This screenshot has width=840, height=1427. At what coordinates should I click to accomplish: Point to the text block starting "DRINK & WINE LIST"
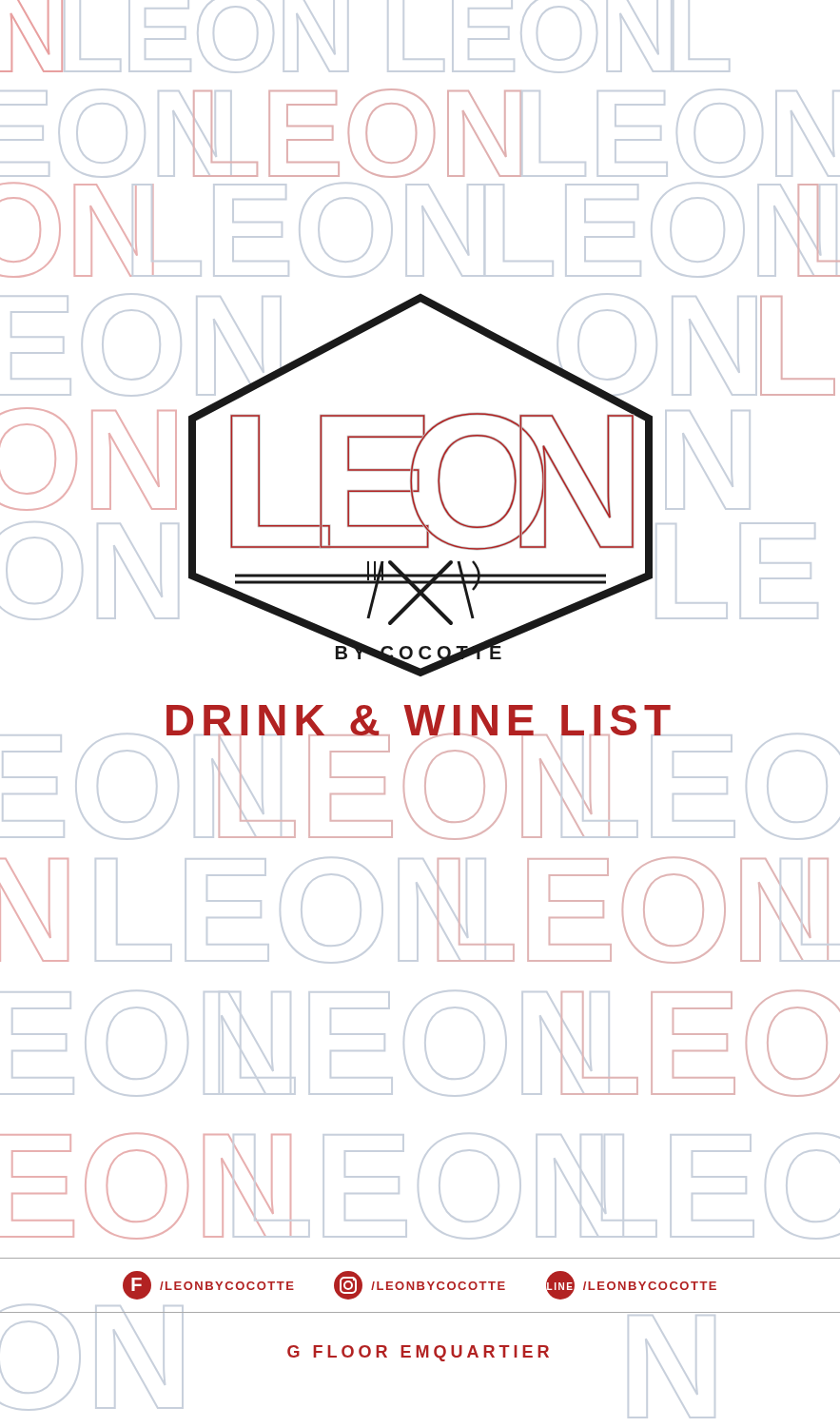(420, 720)
